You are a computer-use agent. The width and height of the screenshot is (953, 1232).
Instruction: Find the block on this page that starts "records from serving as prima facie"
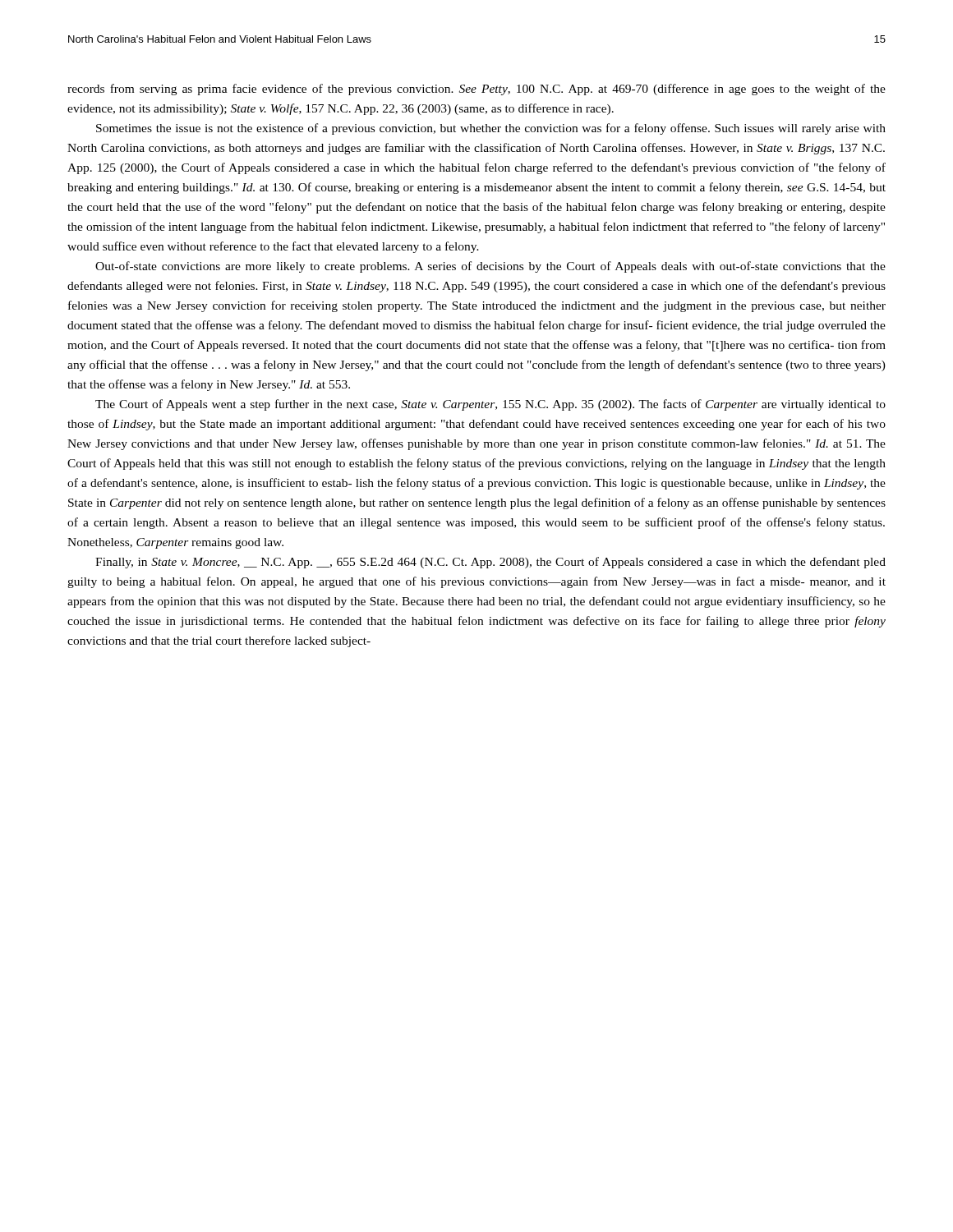(476, 365)
